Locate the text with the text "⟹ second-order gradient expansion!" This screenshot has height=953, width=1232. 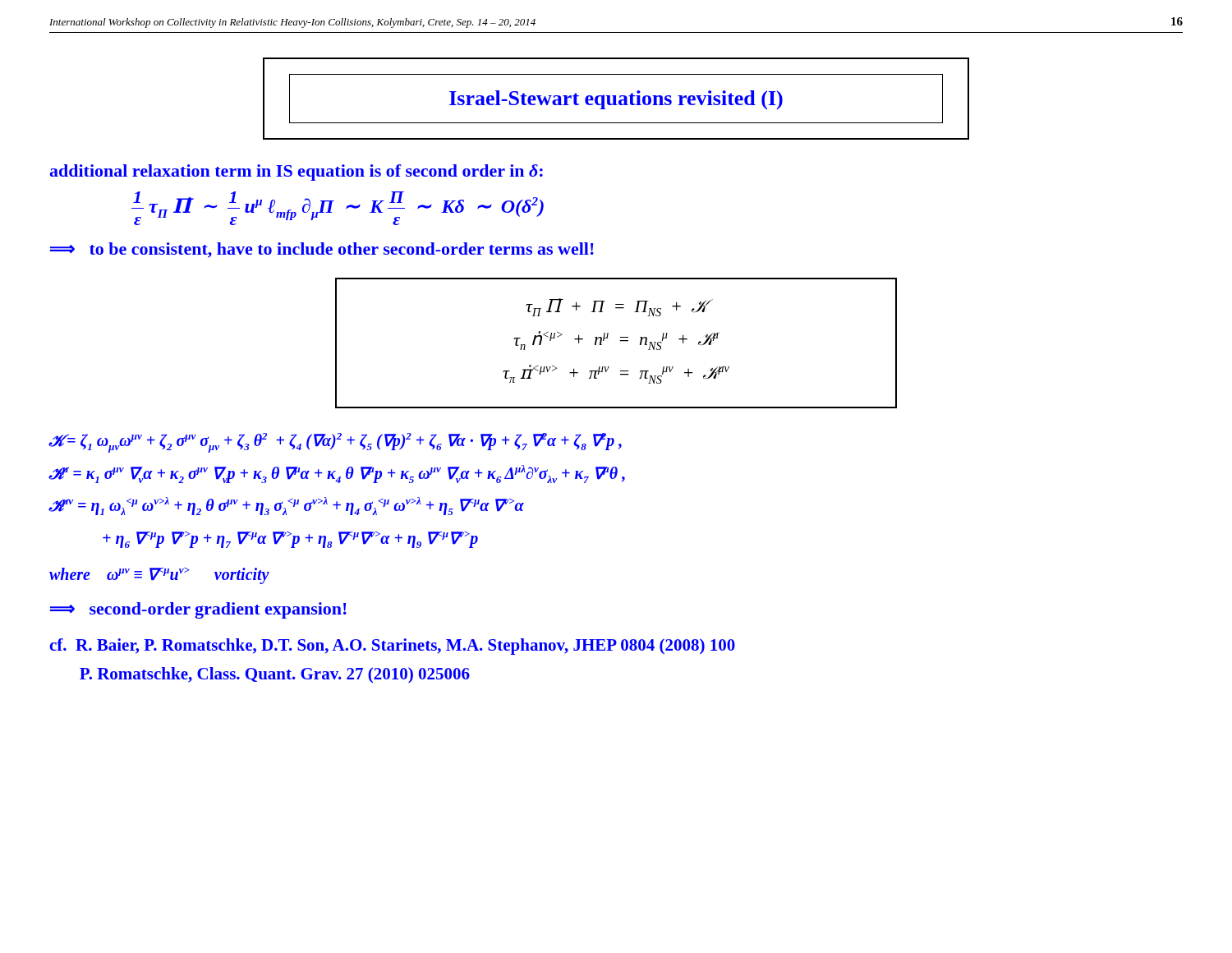coord(199,609)
